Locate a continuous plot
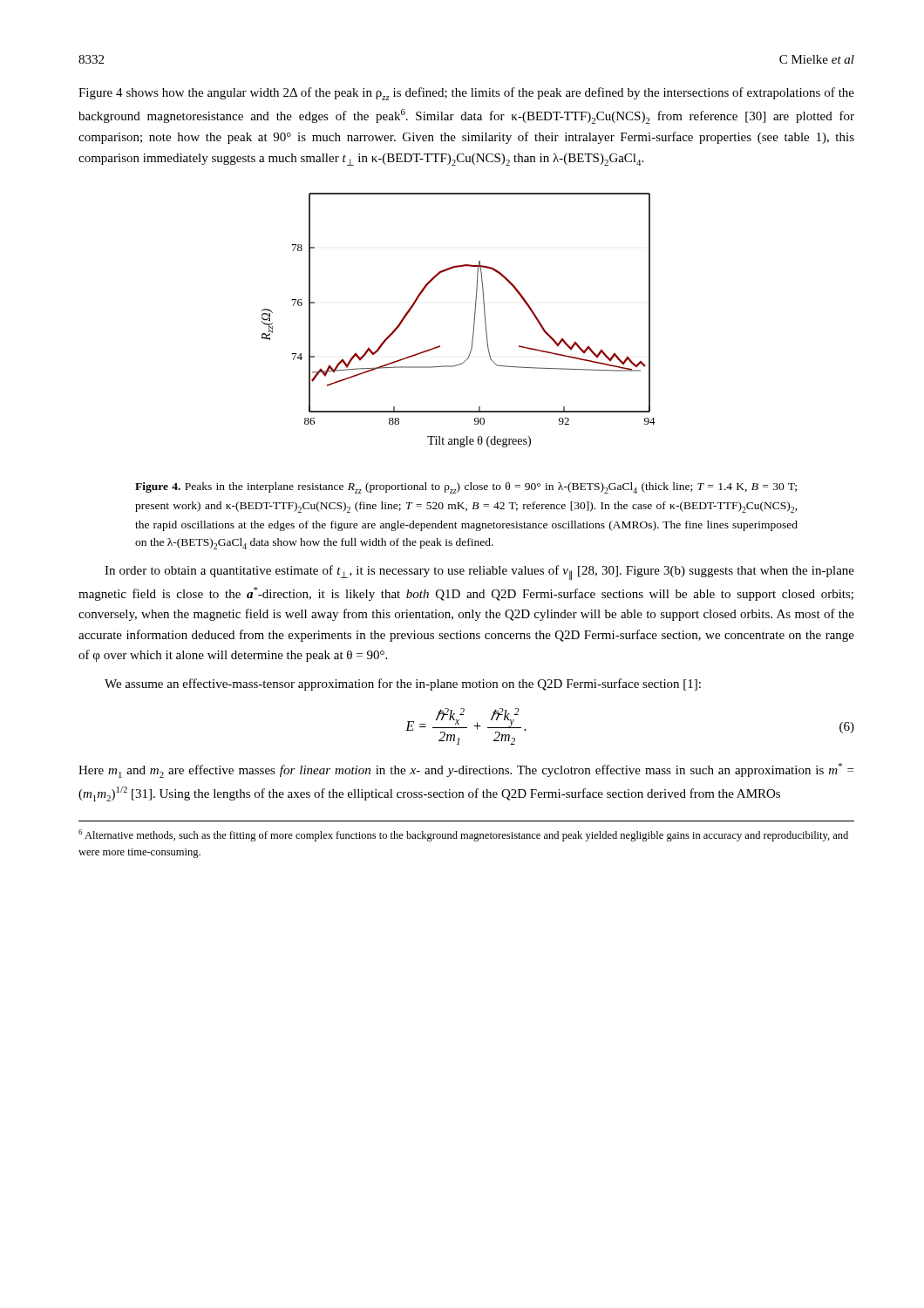 (x=466, y=320)
